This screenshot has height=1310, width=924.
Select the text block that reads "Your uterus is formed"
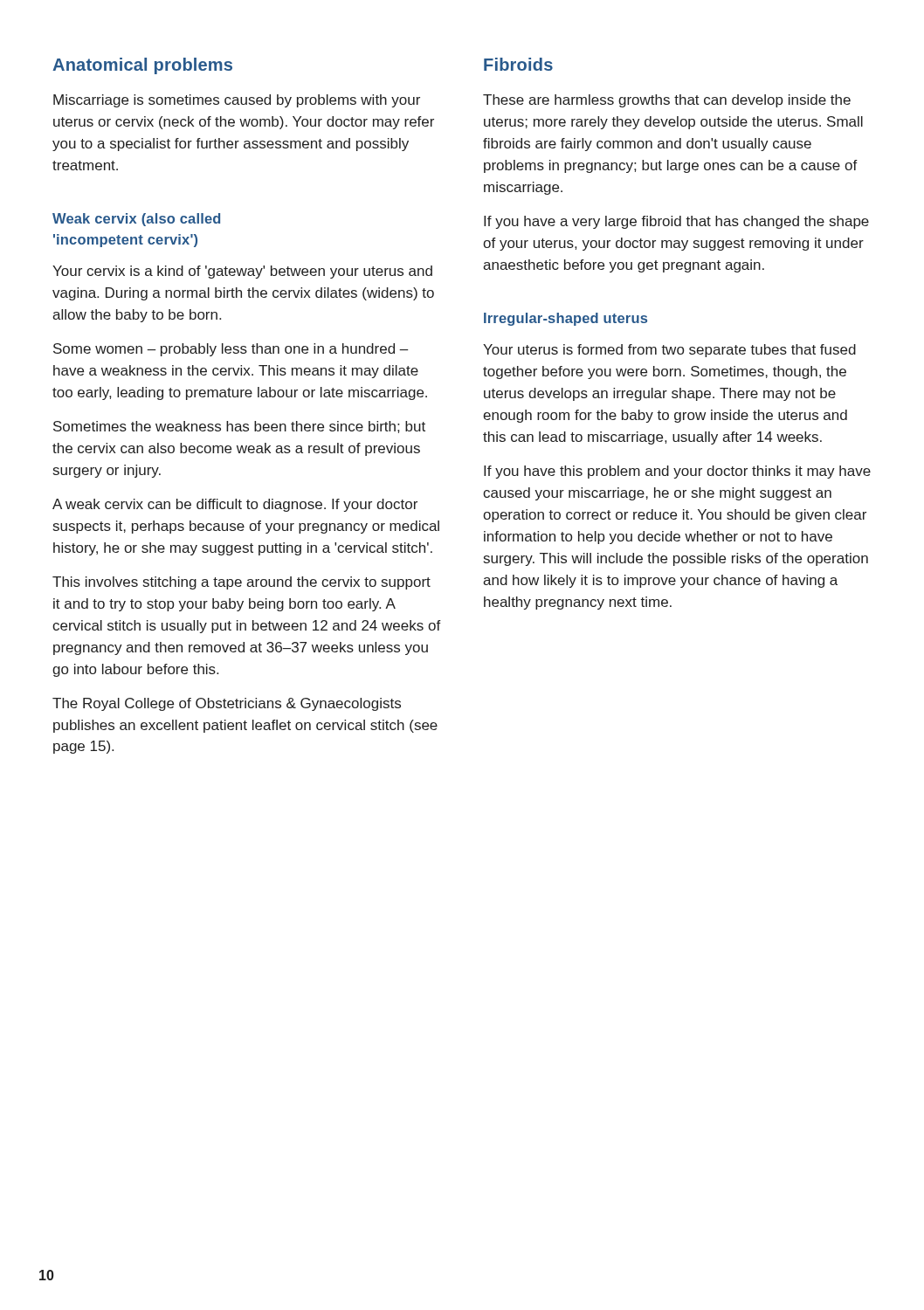coord(677,394)
